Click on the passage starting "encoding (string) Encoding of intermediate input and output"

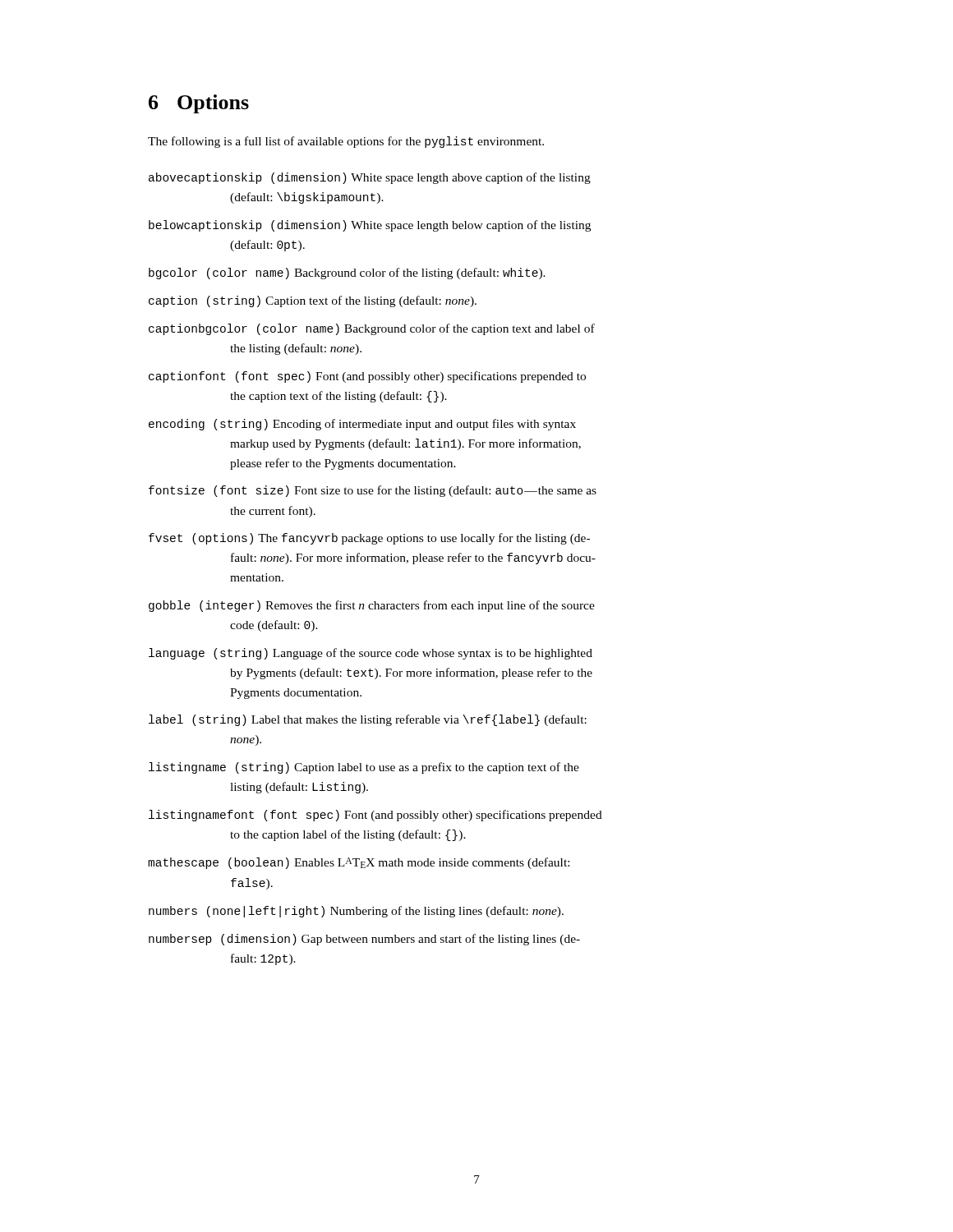pos(476,444)
